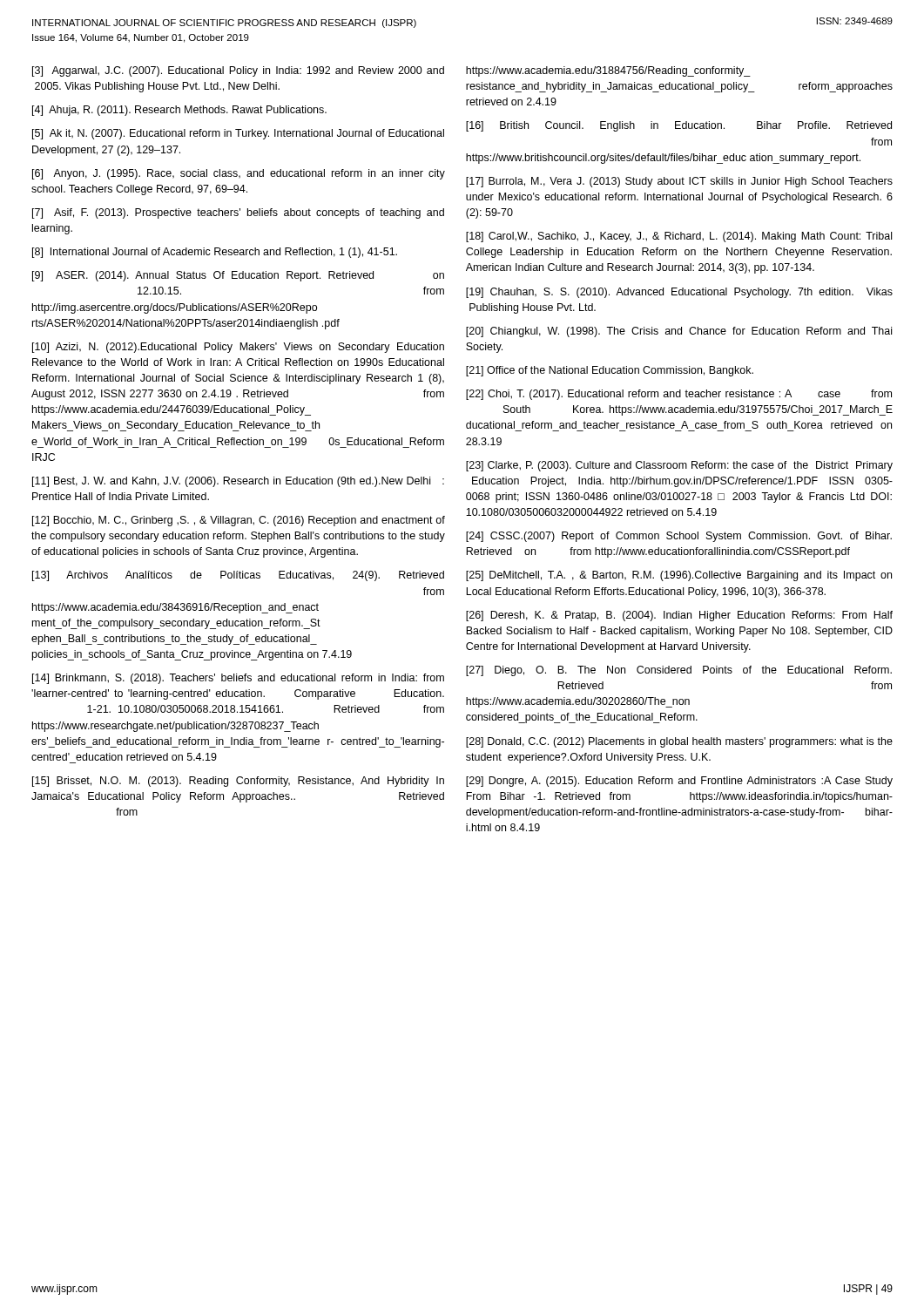Select the block starting "[8] International Journal"
924x1307 pixels.
pyautogui.click(x=215, y=252)
